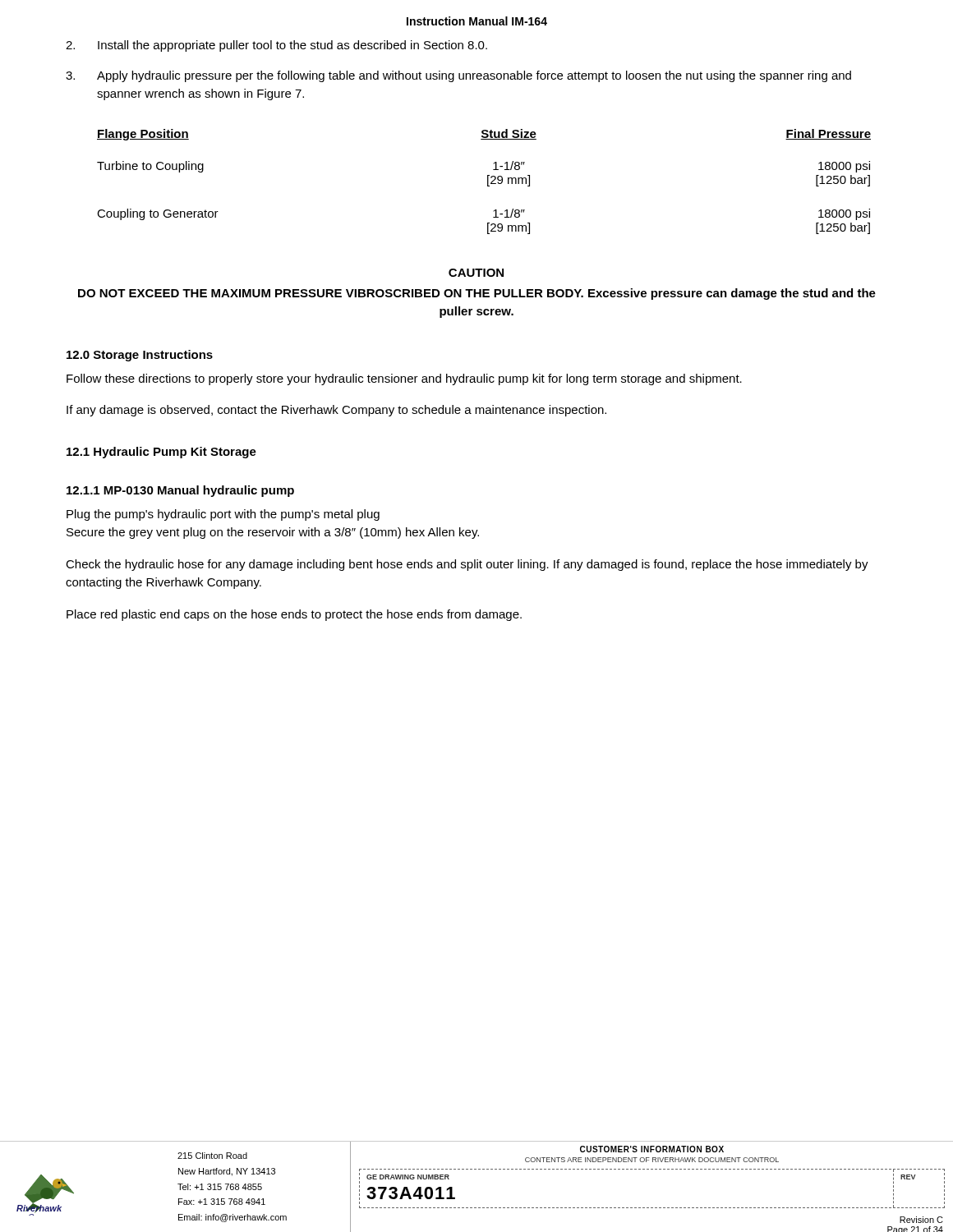
Task: Locate the region starting "3. Apply hydraulic pressure per the following"
Action: (476, 85)
